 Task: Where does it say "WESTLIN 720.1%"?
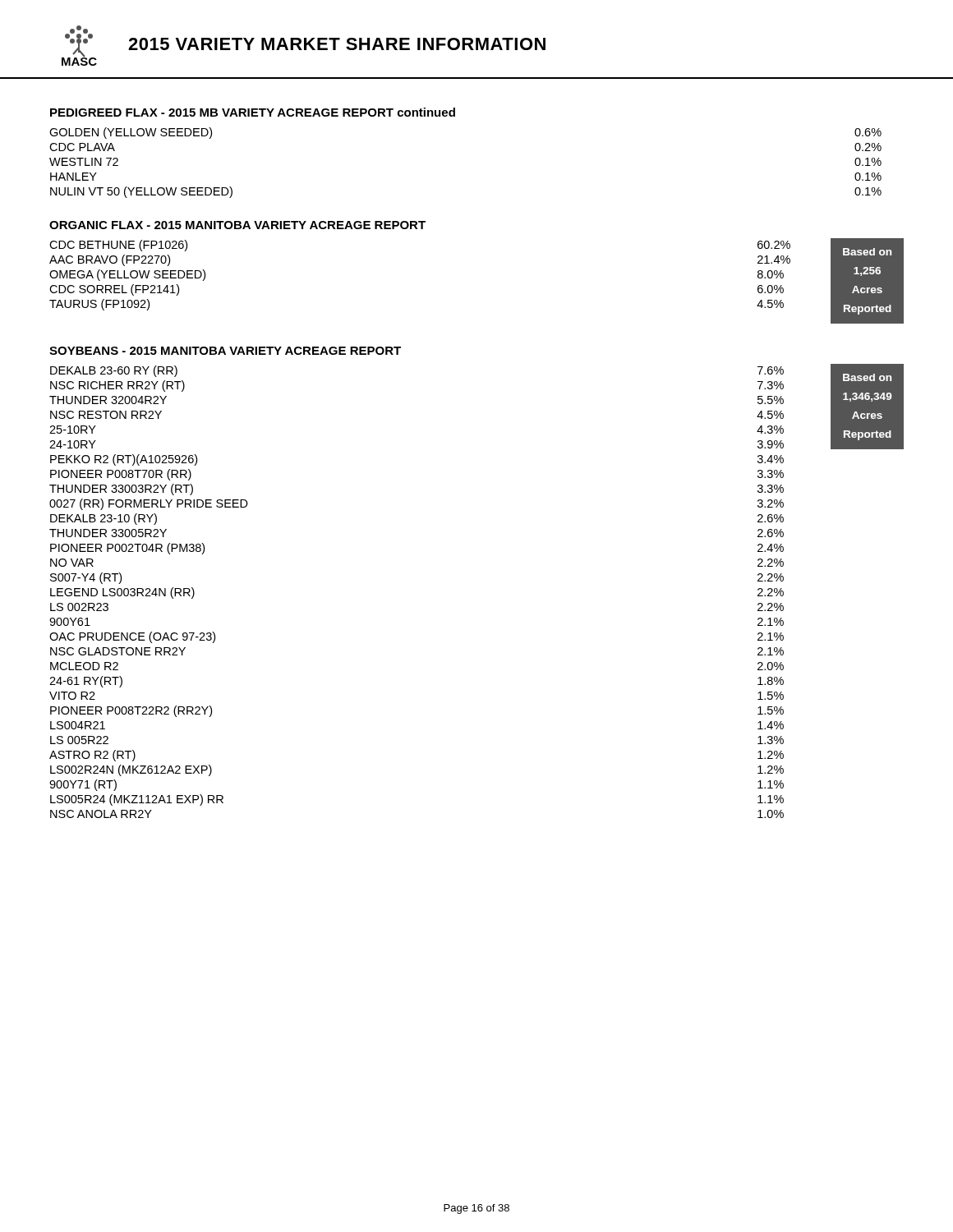coord(86,161)
